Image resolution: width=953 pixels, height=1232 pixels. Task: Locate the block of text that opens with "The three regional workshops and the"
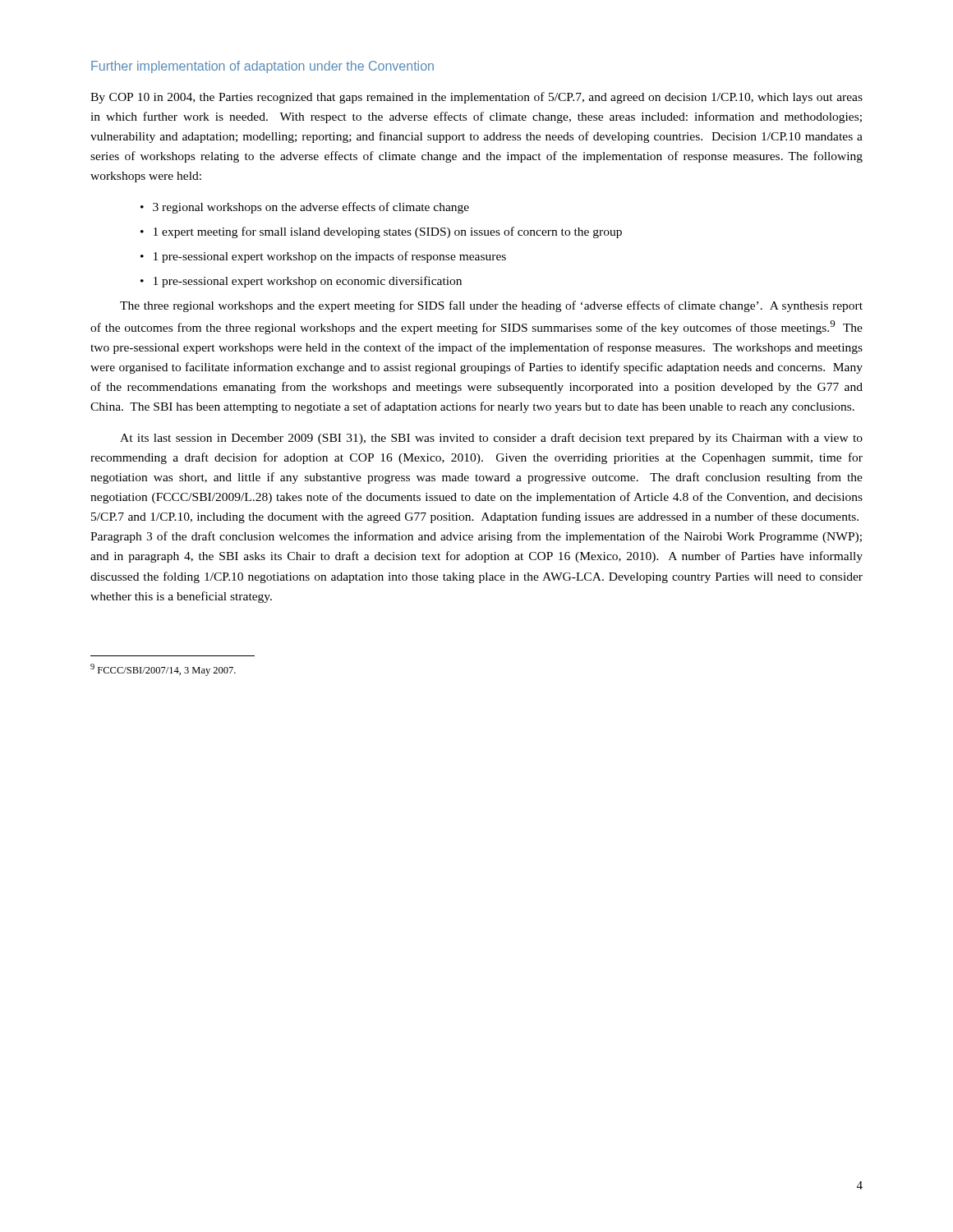click(x=476, y=356)
